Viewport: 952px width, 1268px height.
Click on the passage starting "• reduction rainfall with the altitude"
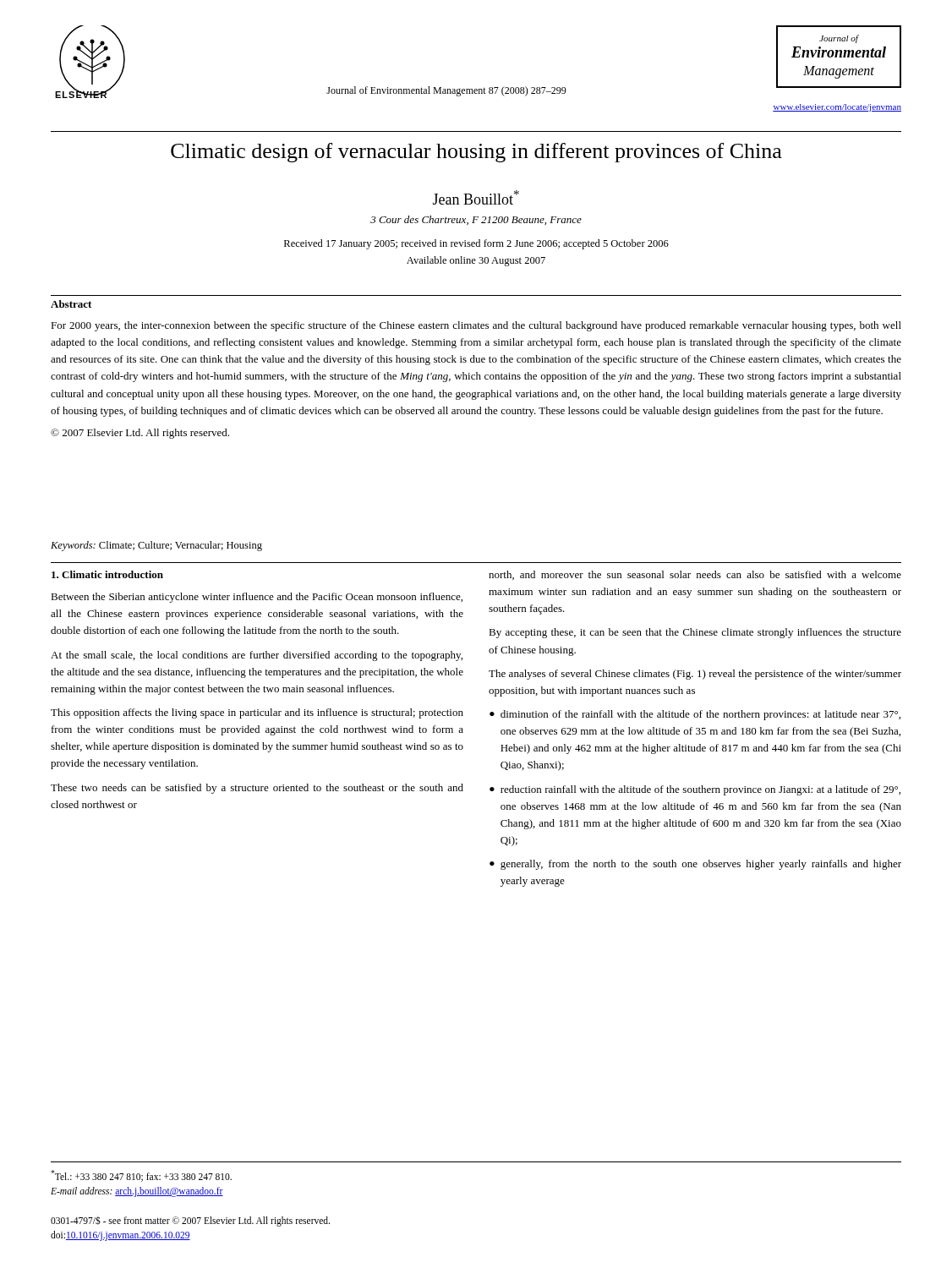(x=695, y=815)
